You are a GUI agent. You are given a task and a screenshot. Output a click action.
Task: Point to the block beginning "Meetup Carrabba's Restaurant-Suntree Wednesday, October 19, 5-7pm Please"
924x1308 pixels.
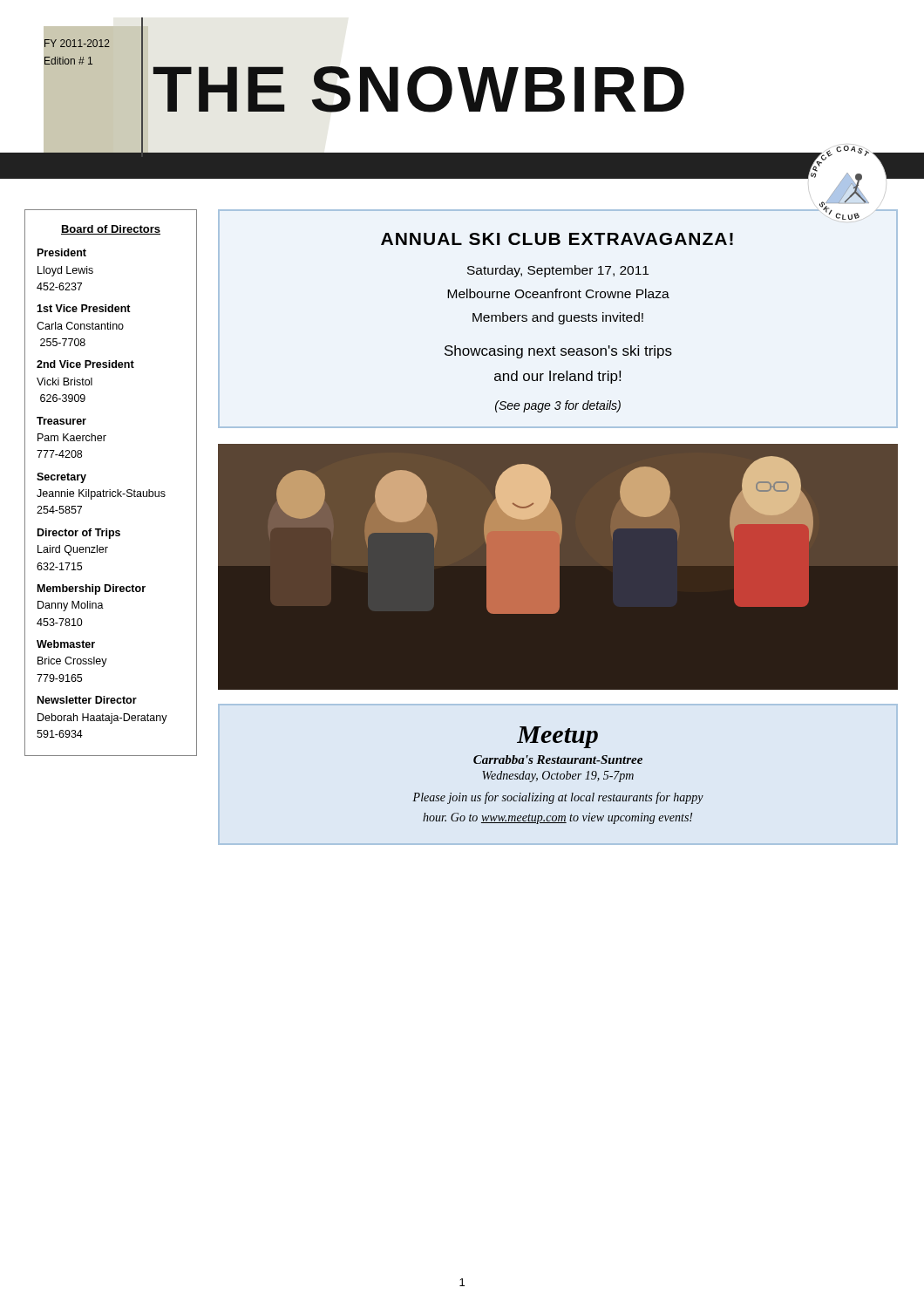pyautogui.click(x=558, y=773)
